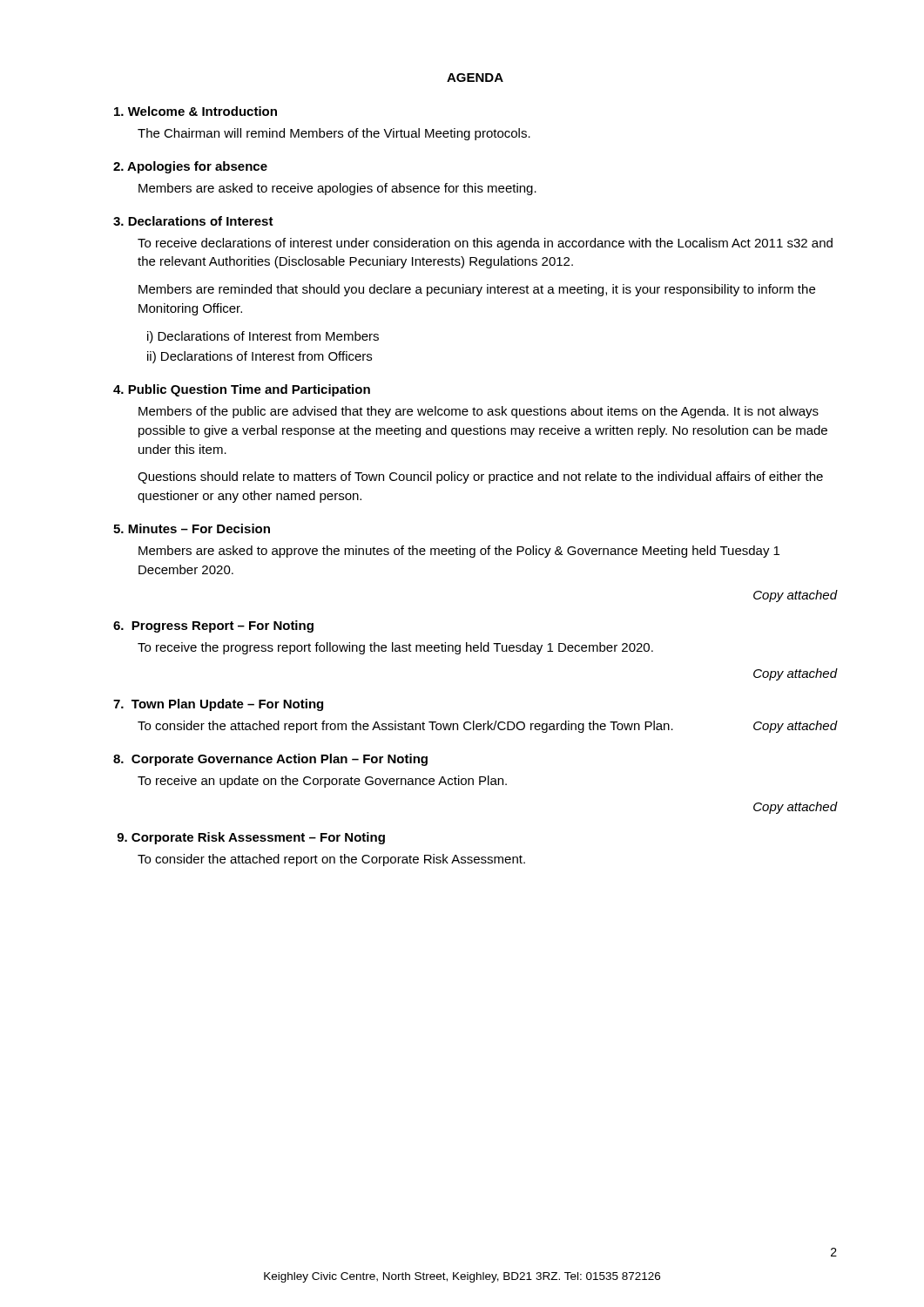Locate the title
924x1307 pixels.
point(475,77)
